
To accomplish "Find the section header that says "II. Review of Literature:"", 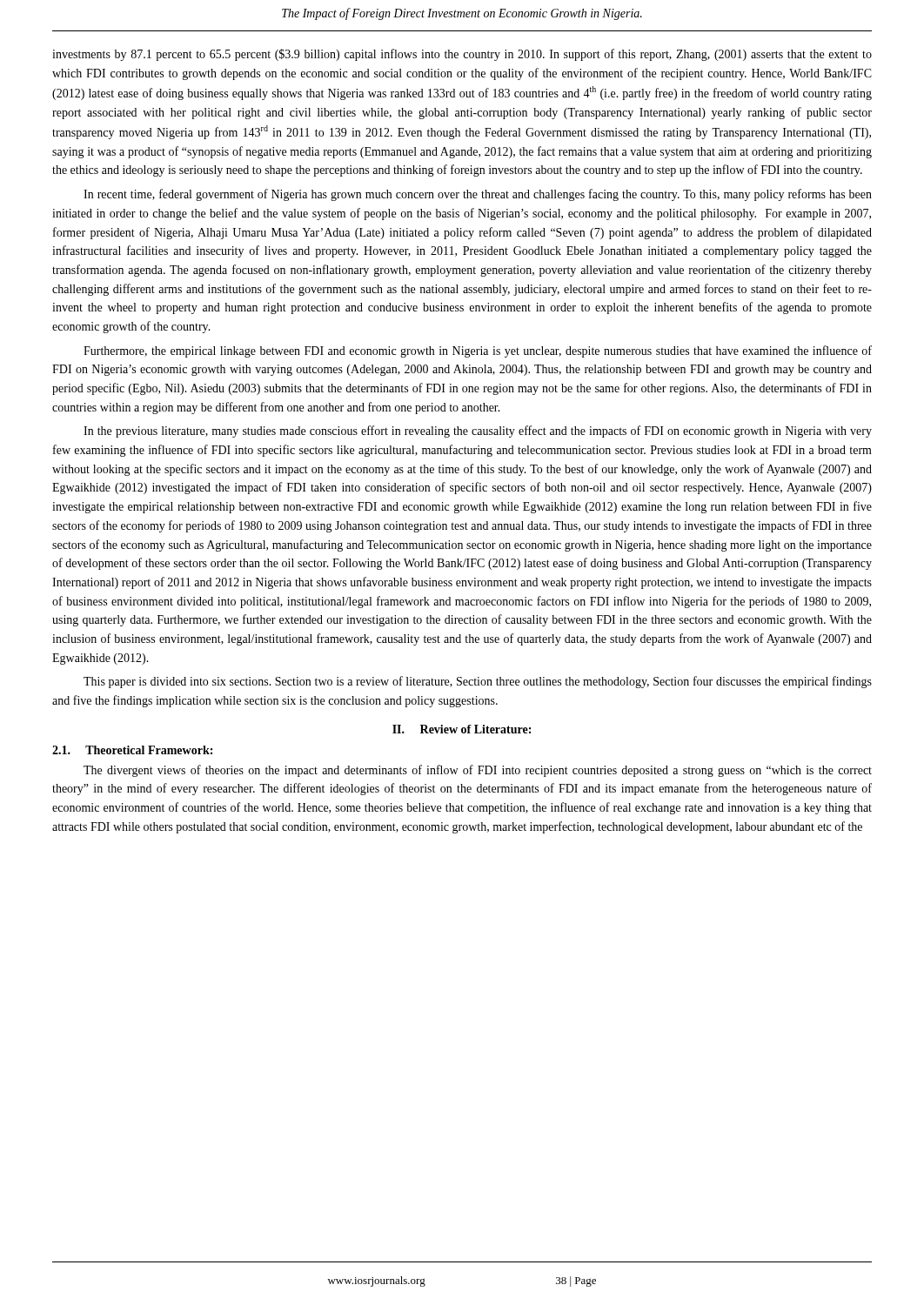I will coord(462,729).
